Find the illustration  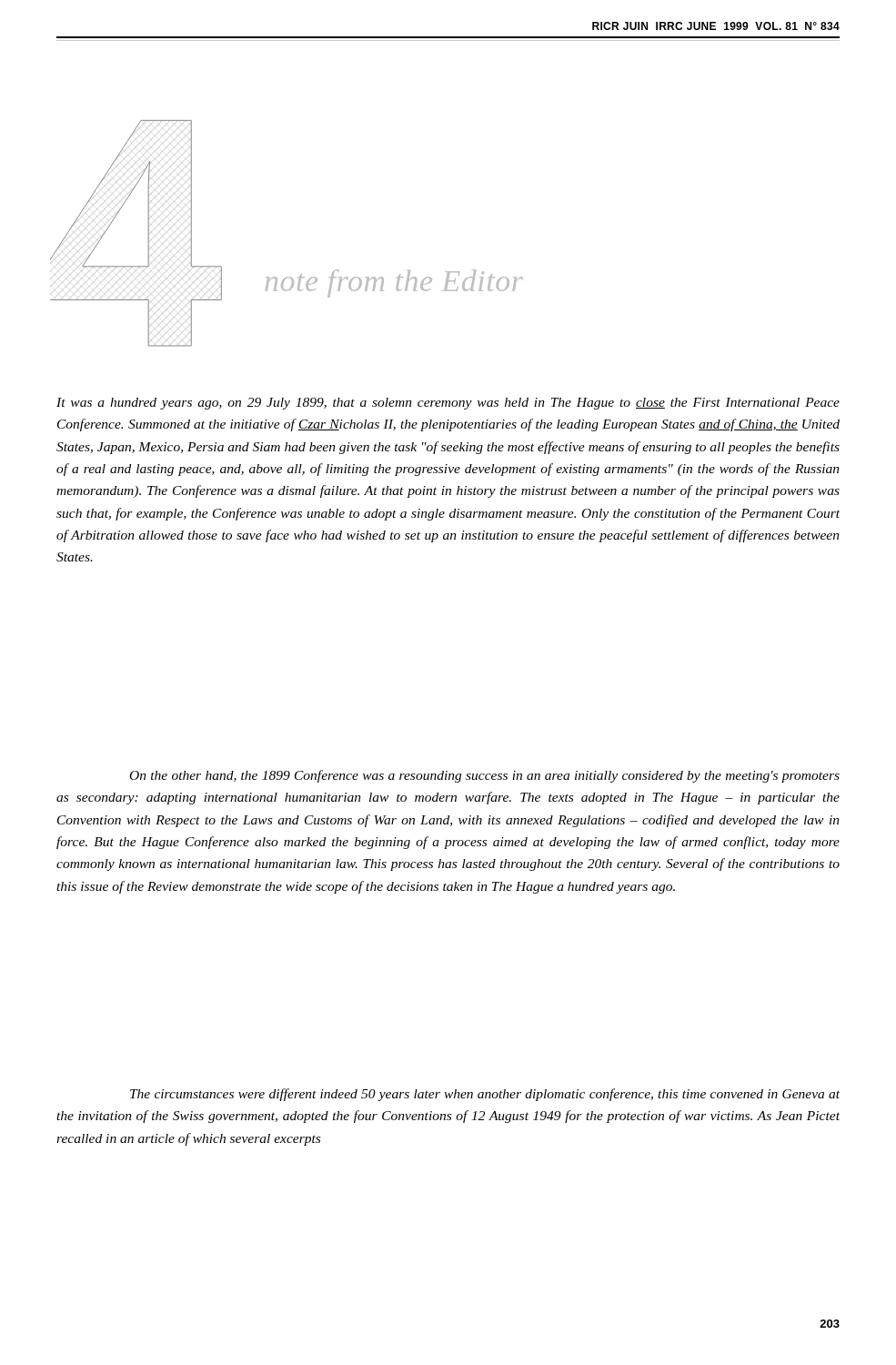200,230
